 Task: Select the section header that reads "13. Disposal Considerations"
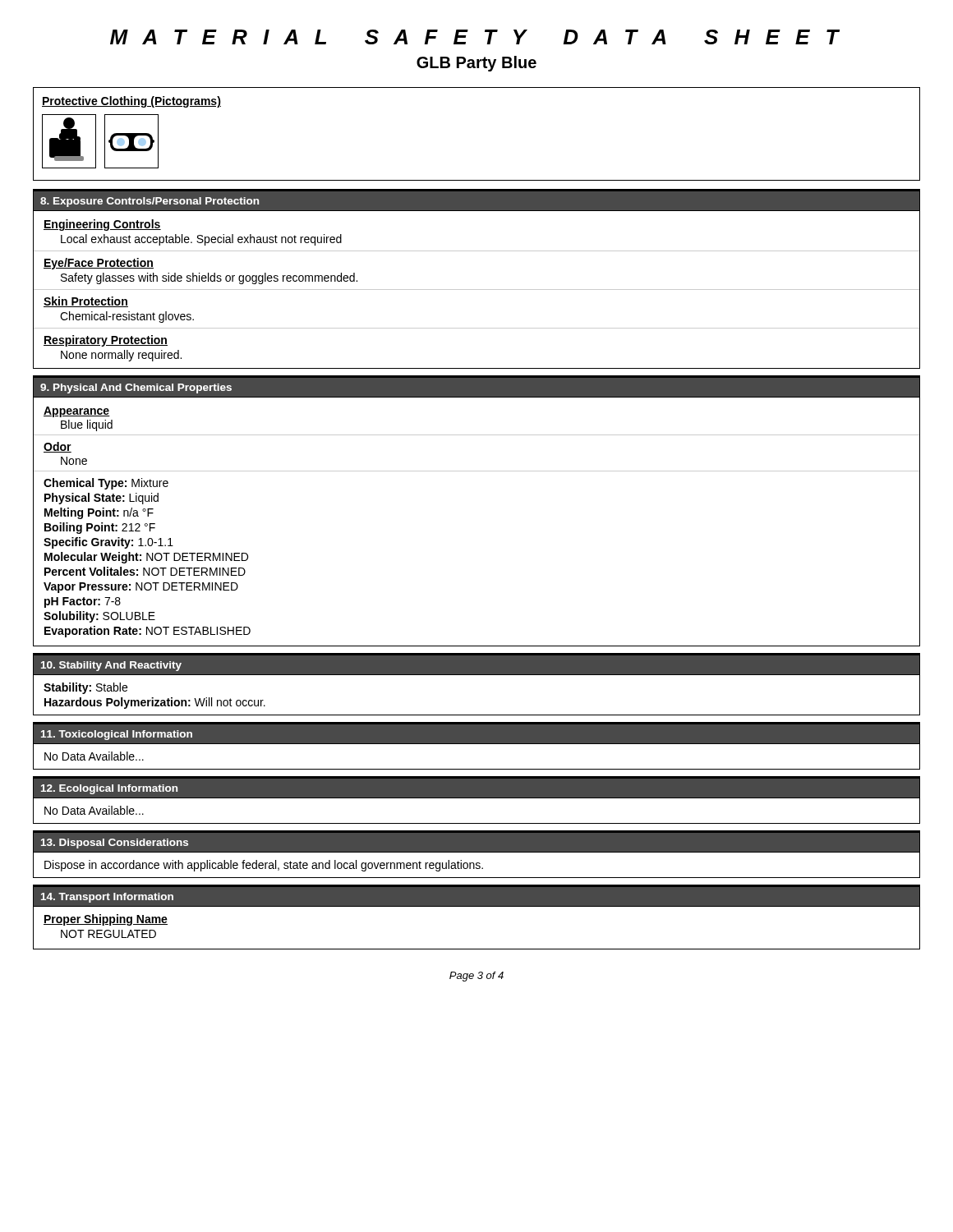click(x=115, y=842)
